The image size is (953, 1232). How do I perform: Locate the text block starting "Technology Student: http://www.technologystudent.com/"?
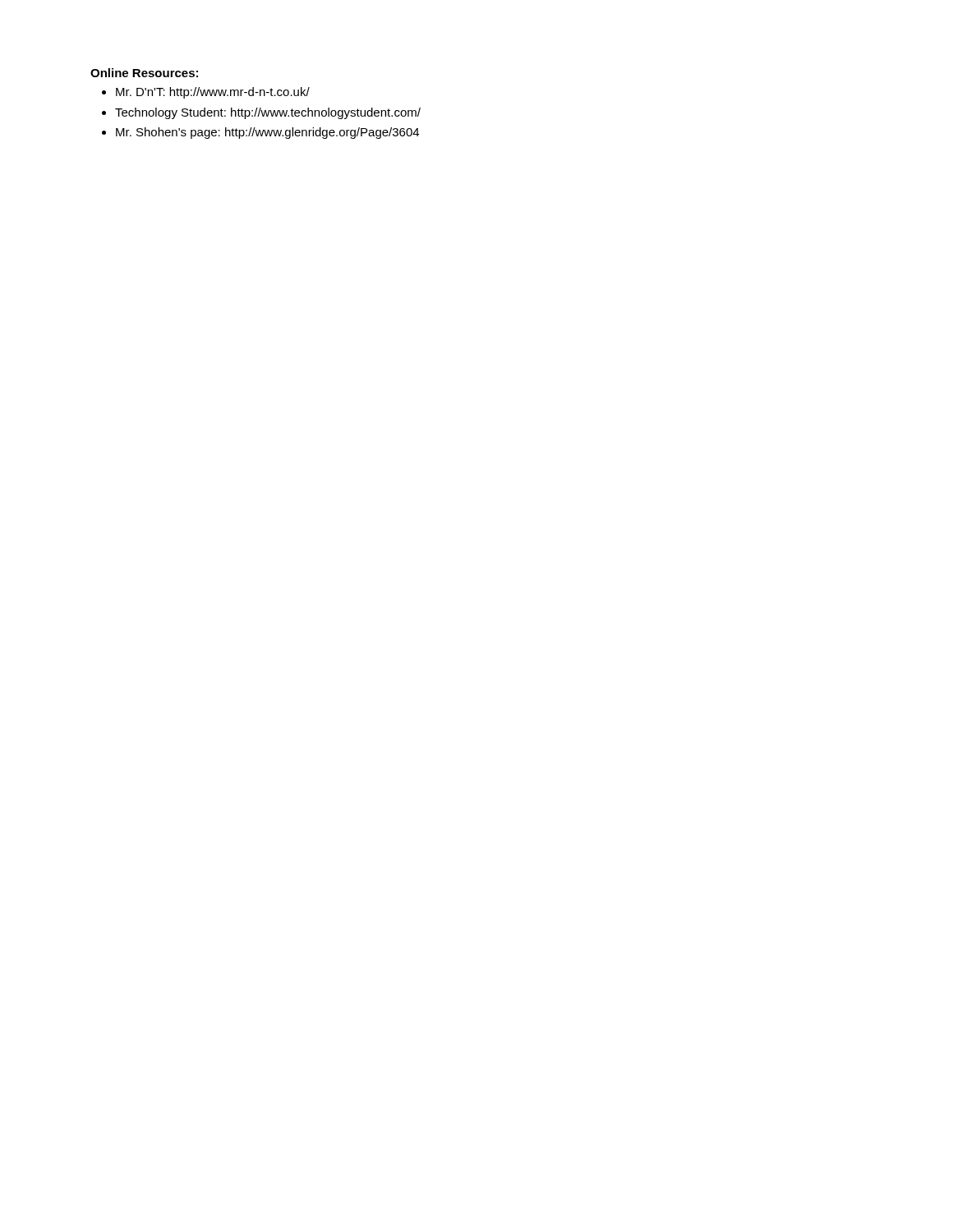tap(268, 112)
